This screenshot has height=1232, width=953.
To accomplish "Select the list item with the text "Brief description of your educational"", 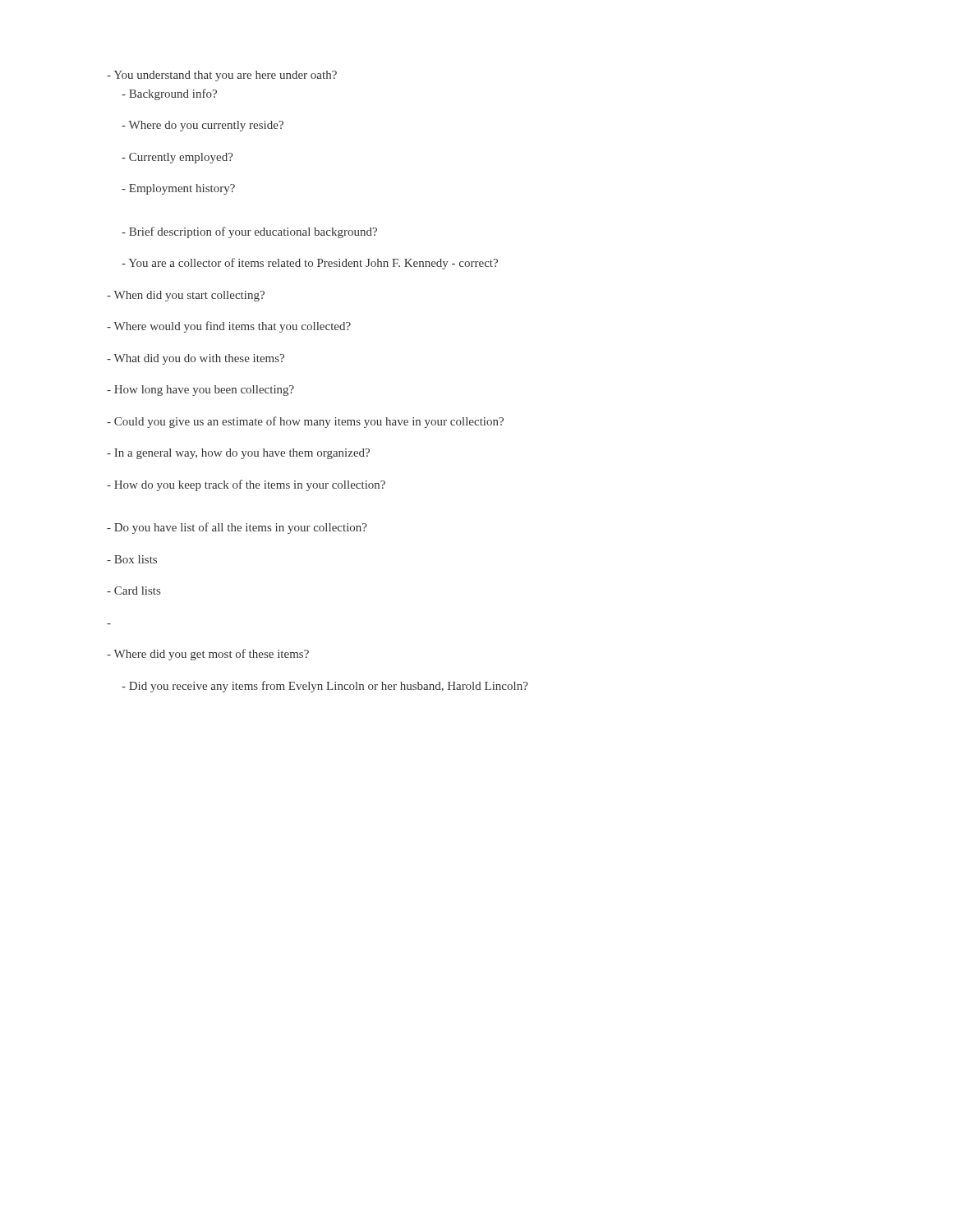I will click(250, 231).
